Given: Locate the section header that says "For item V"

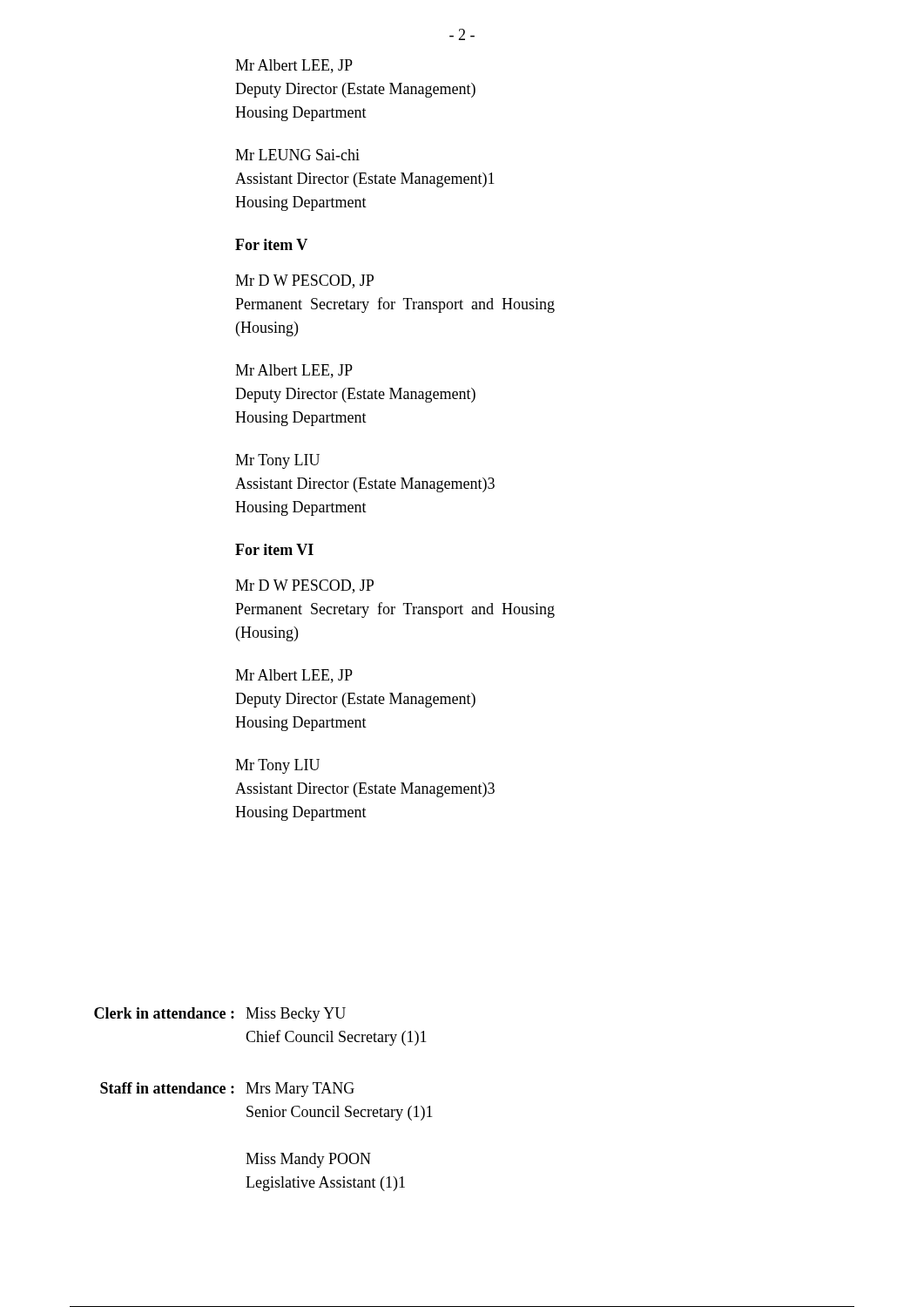Looking at the screenshot, I should pos(271,245).
